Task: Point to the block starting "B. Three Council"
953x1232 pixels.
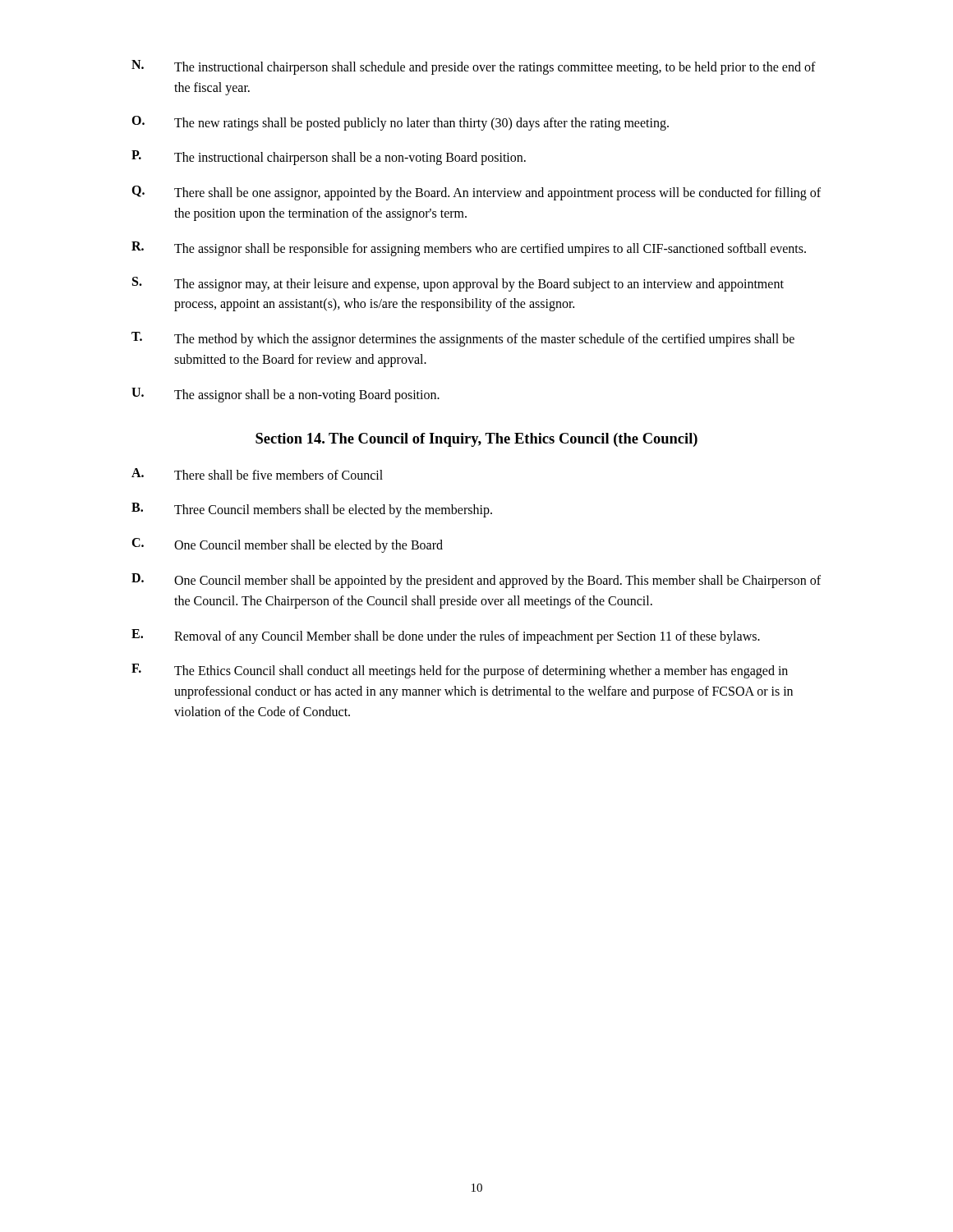Action: pyautogui.click(x=312, y=511)
